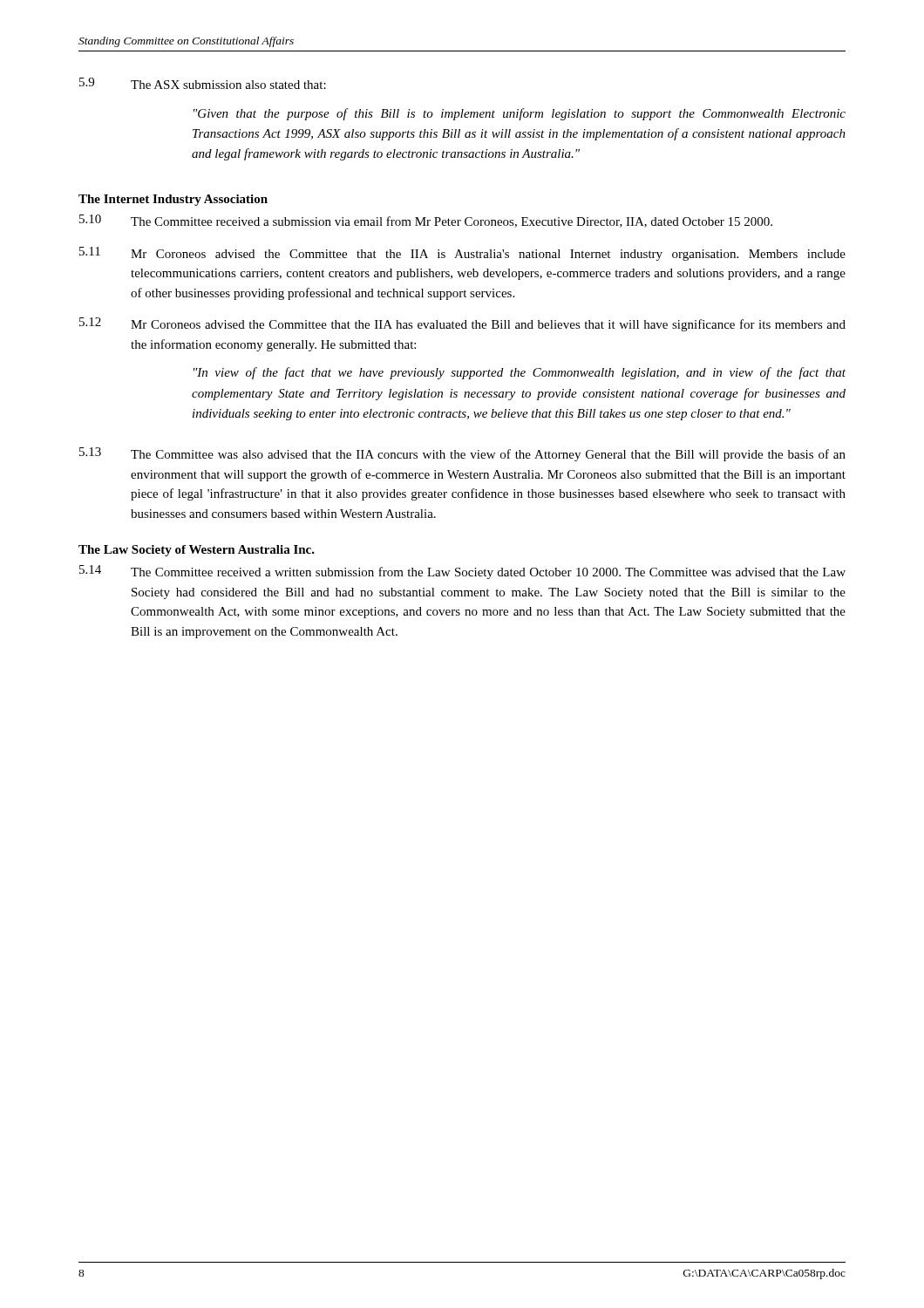Viewport: 924px width, 1308px height.
Task: Click the passage that begins "11 Mr Coroneos advised"
Action: pos(462,273)
